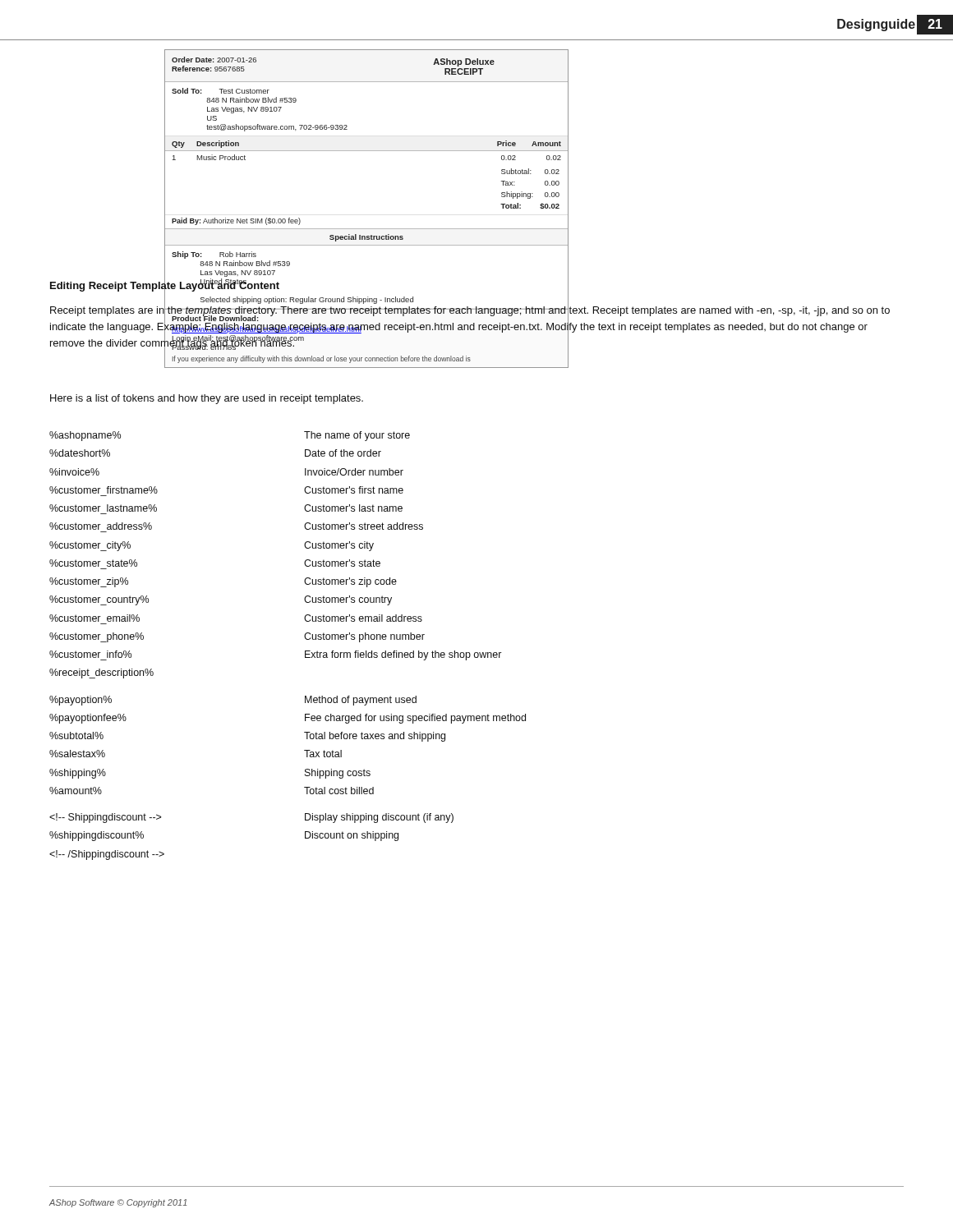
Task: Where is the passage that starts "%customer_phone% Customer's phone"?
Action: pos(94,637)
